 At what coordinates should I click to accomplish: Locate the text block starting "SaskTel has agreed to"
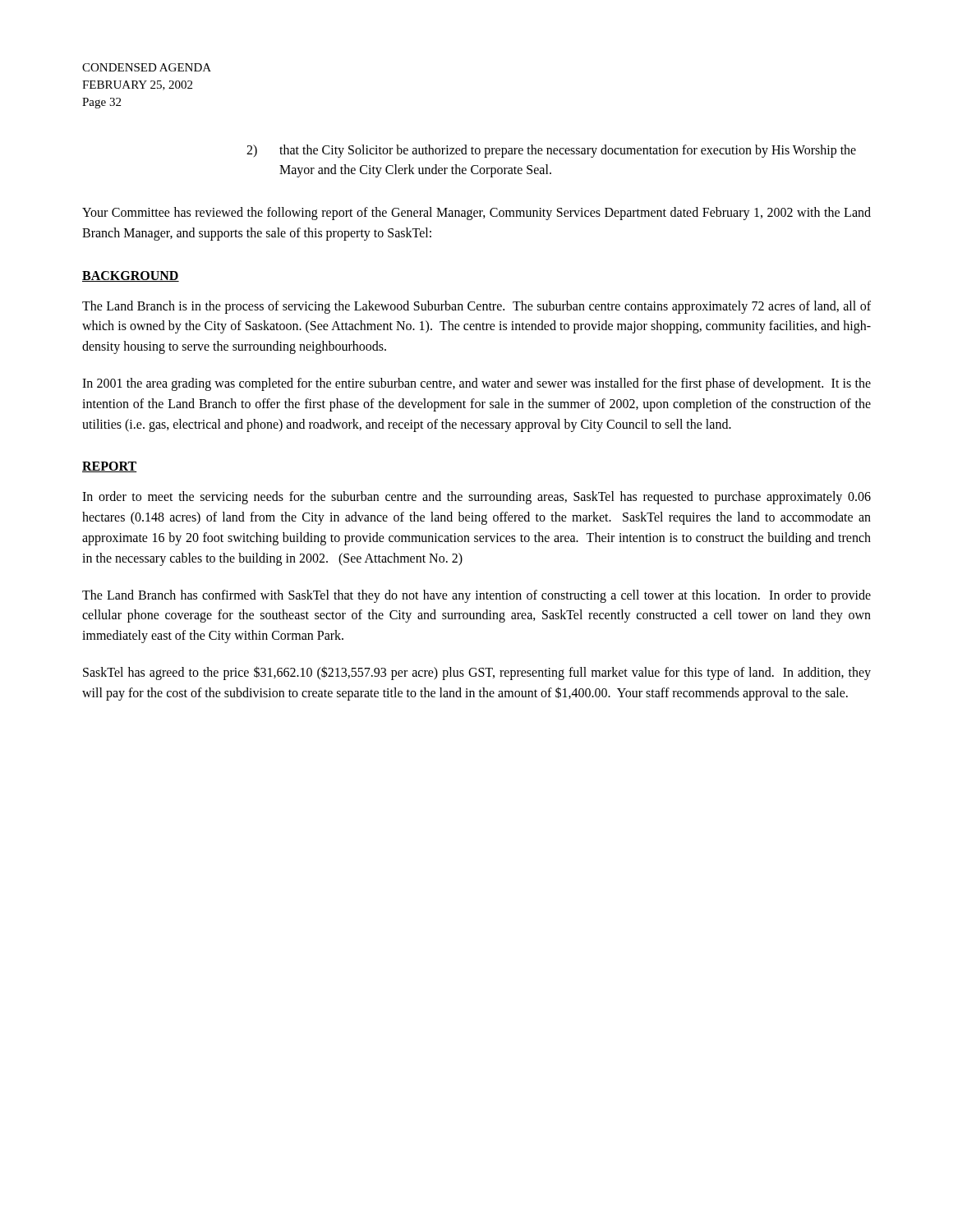pyautogui.click(x=476, y=682)
